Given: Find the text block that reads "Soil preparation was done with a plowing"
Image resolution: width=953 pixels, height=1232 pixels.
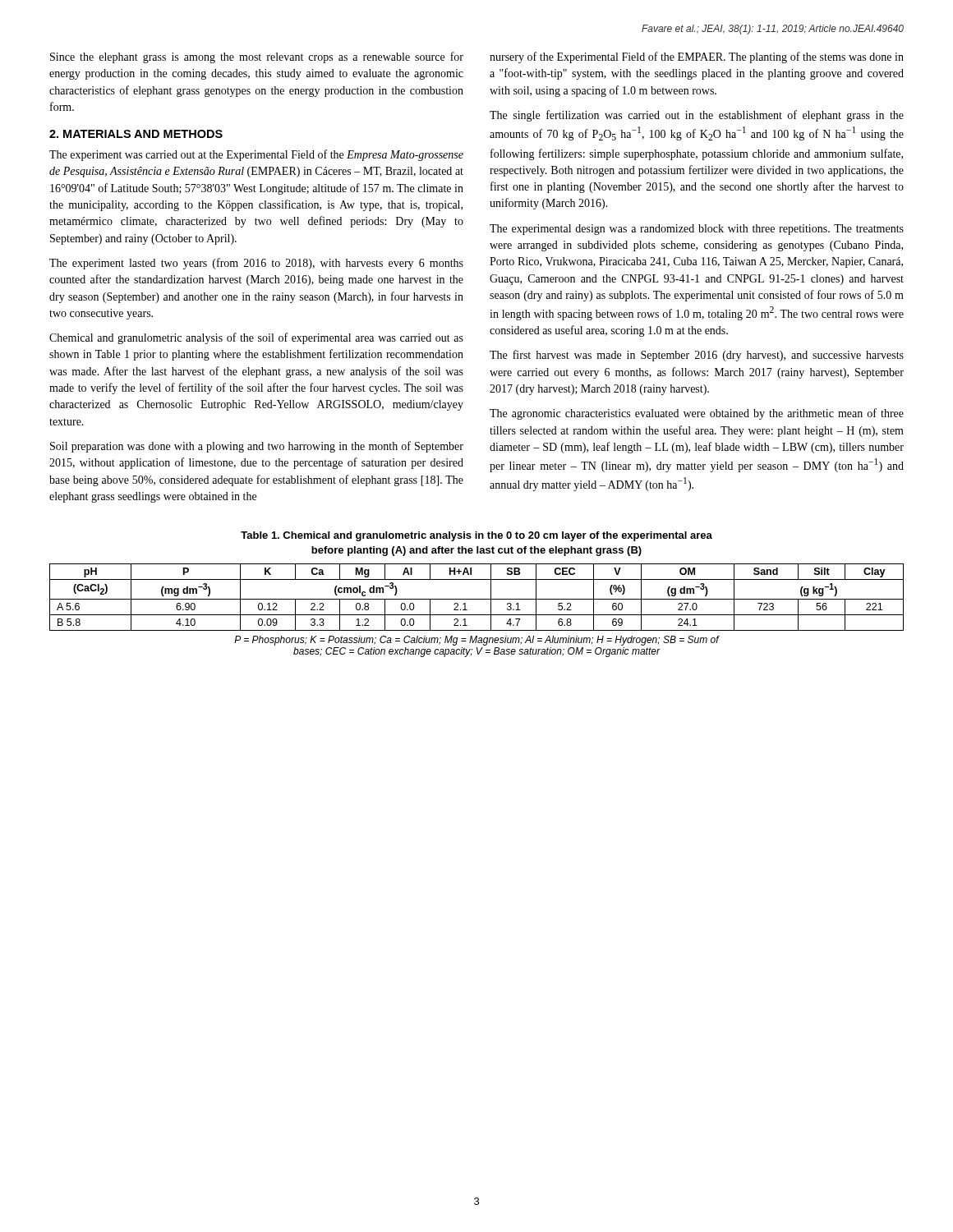Looking at the screenshot, I should 256,472.
